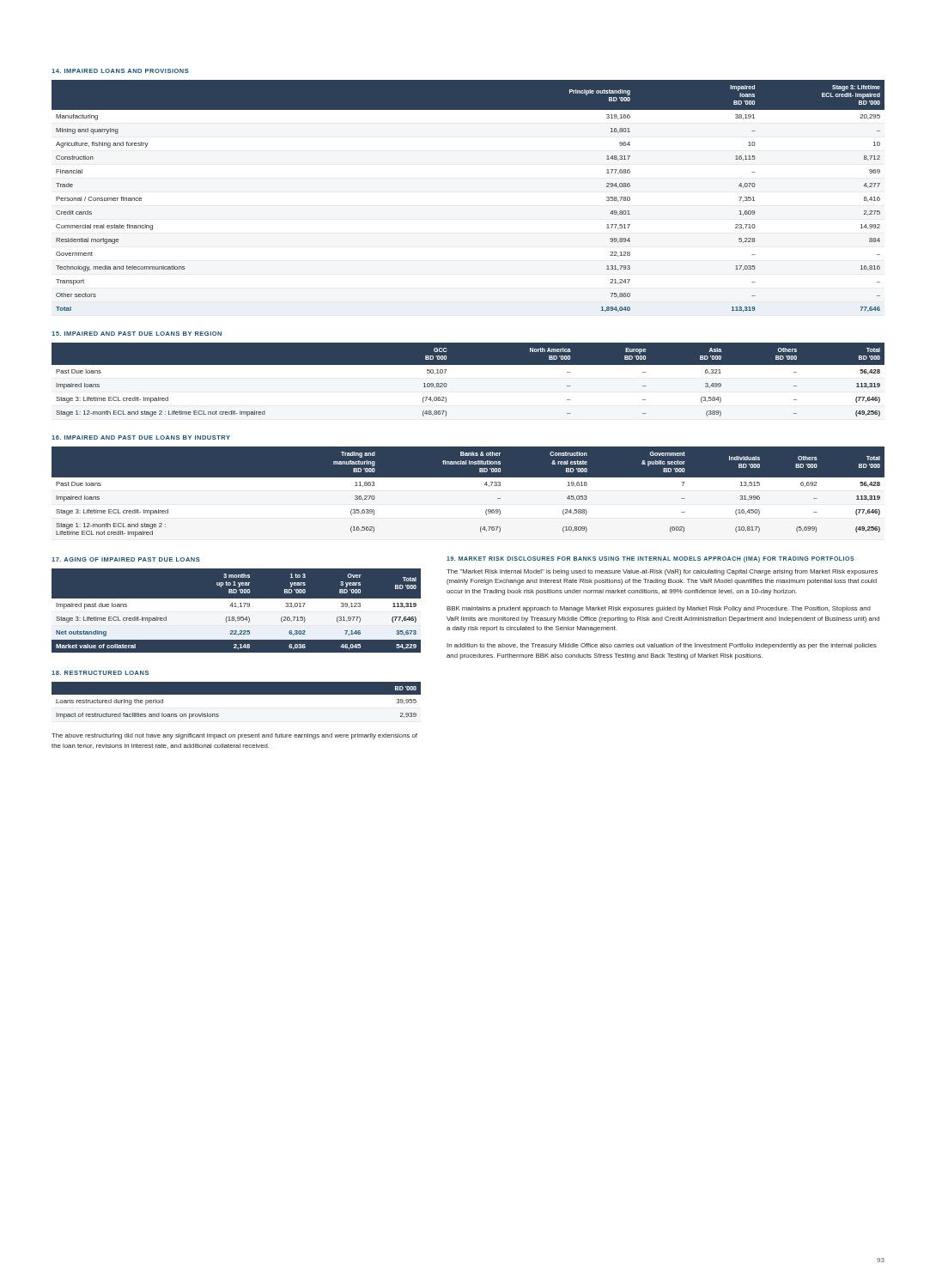
Task: Find the section header on this page that starts "19. MARKET RISK DISCLOSURES FOR BANKS USING"
Action: coord(651,558)
